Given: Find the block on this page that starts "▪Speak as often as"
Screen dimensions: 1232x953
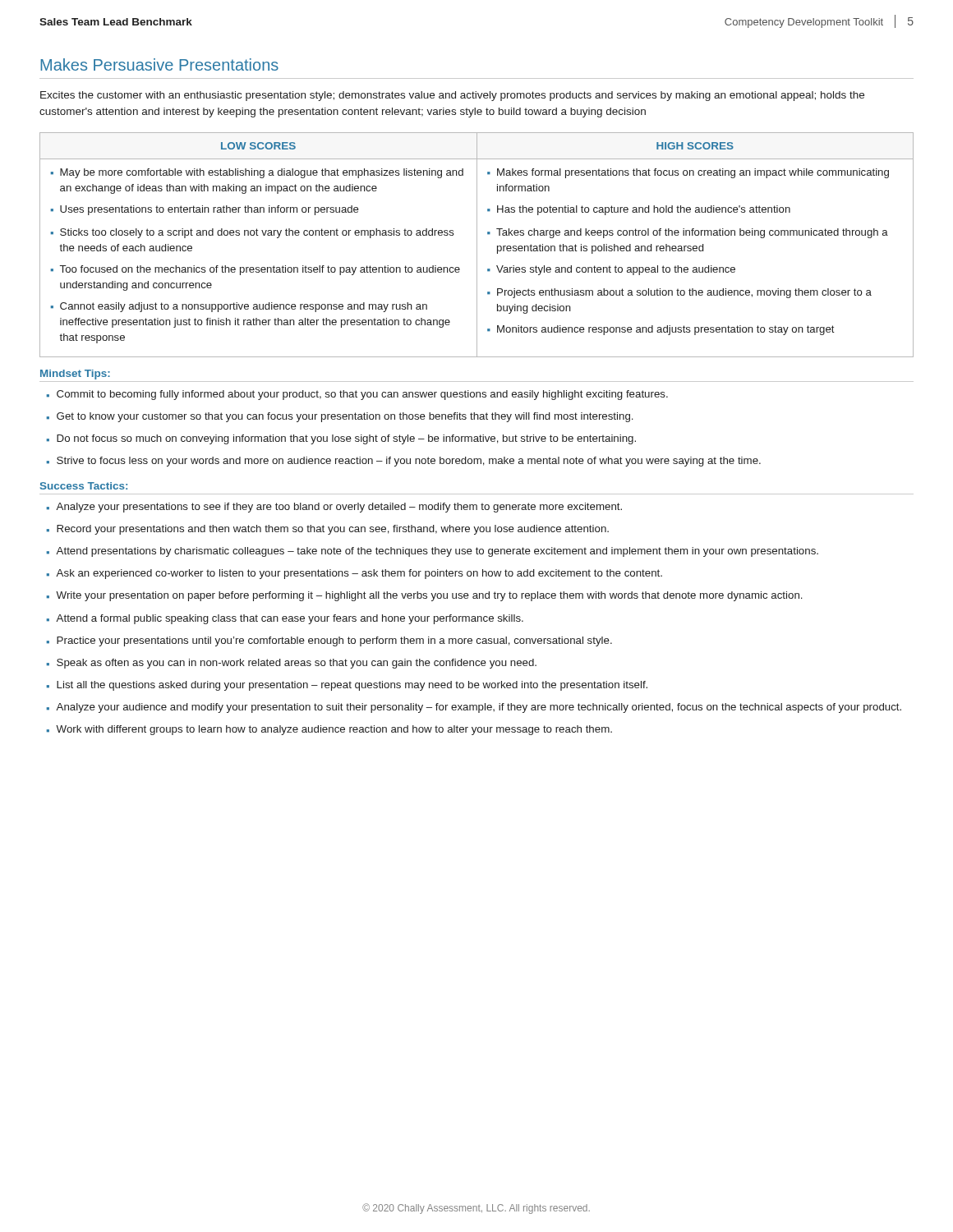Looking at the screenshot, I should (x=292, y=663).
